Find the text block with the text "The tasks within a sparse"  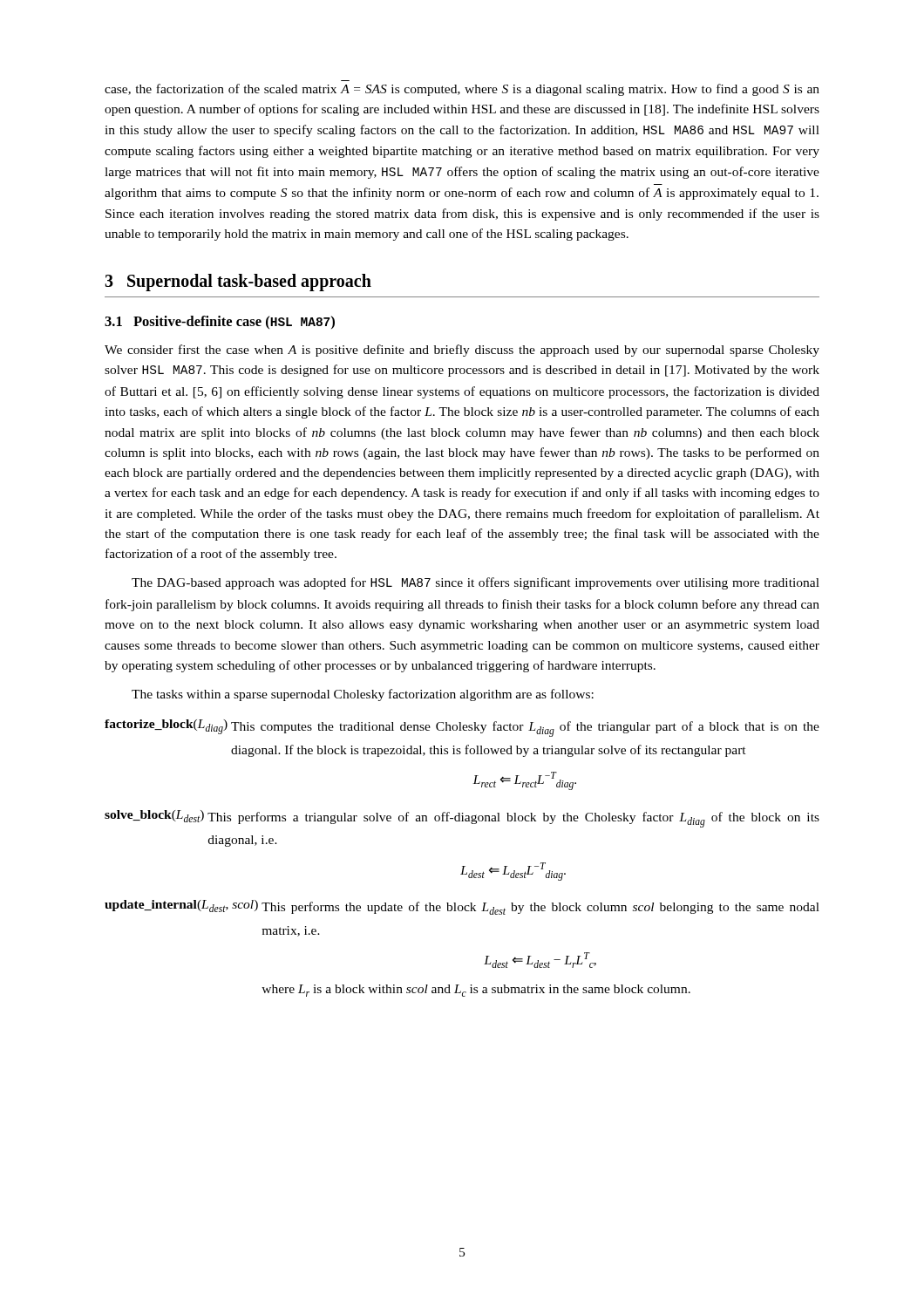[x=462, y=694]
